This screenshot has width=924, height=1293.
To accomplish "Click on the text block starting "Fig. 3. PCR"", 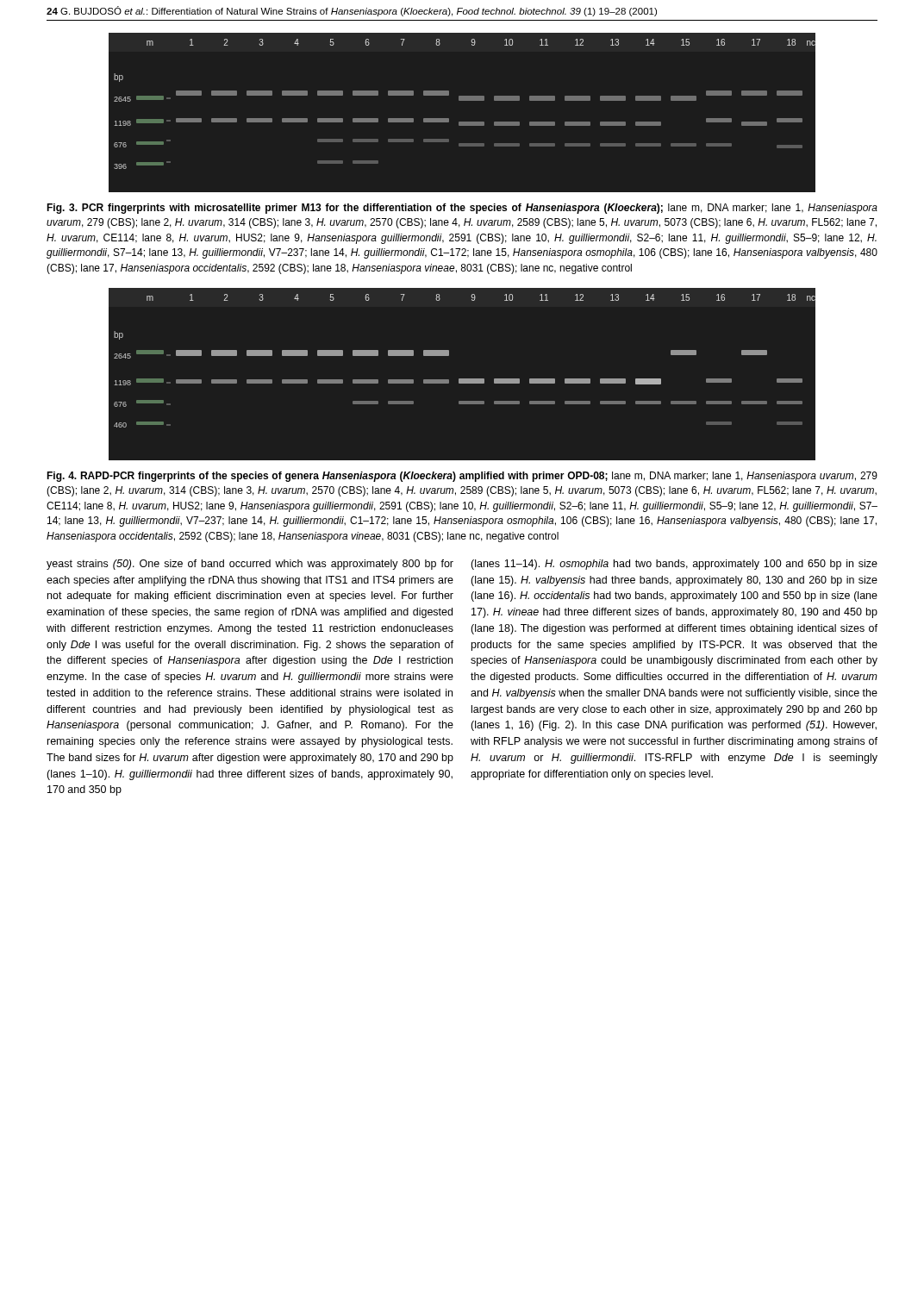I will point(462,238).
